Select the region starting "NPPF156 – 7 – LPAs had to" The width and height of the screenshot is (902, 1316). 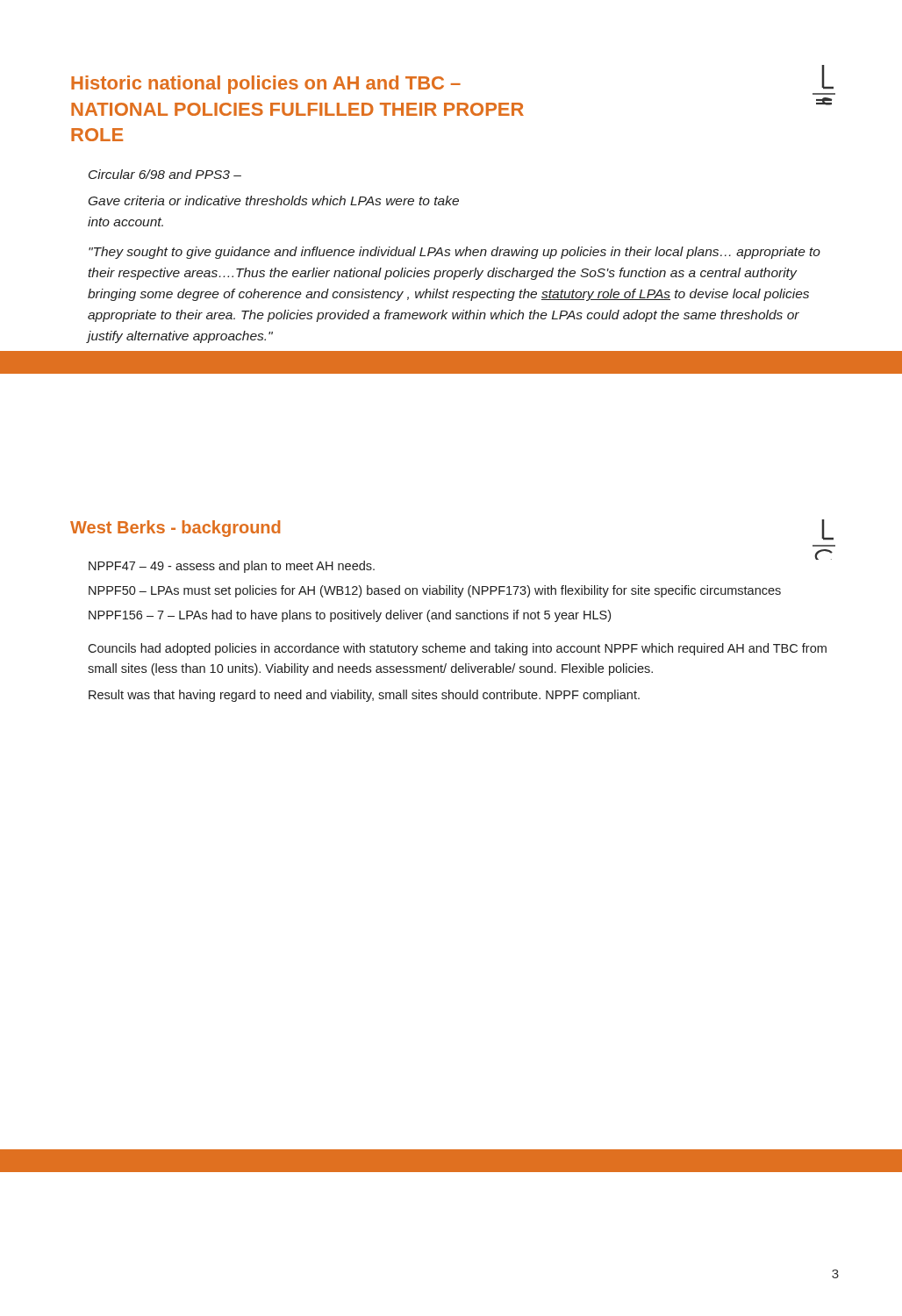(x=350, y=615)
